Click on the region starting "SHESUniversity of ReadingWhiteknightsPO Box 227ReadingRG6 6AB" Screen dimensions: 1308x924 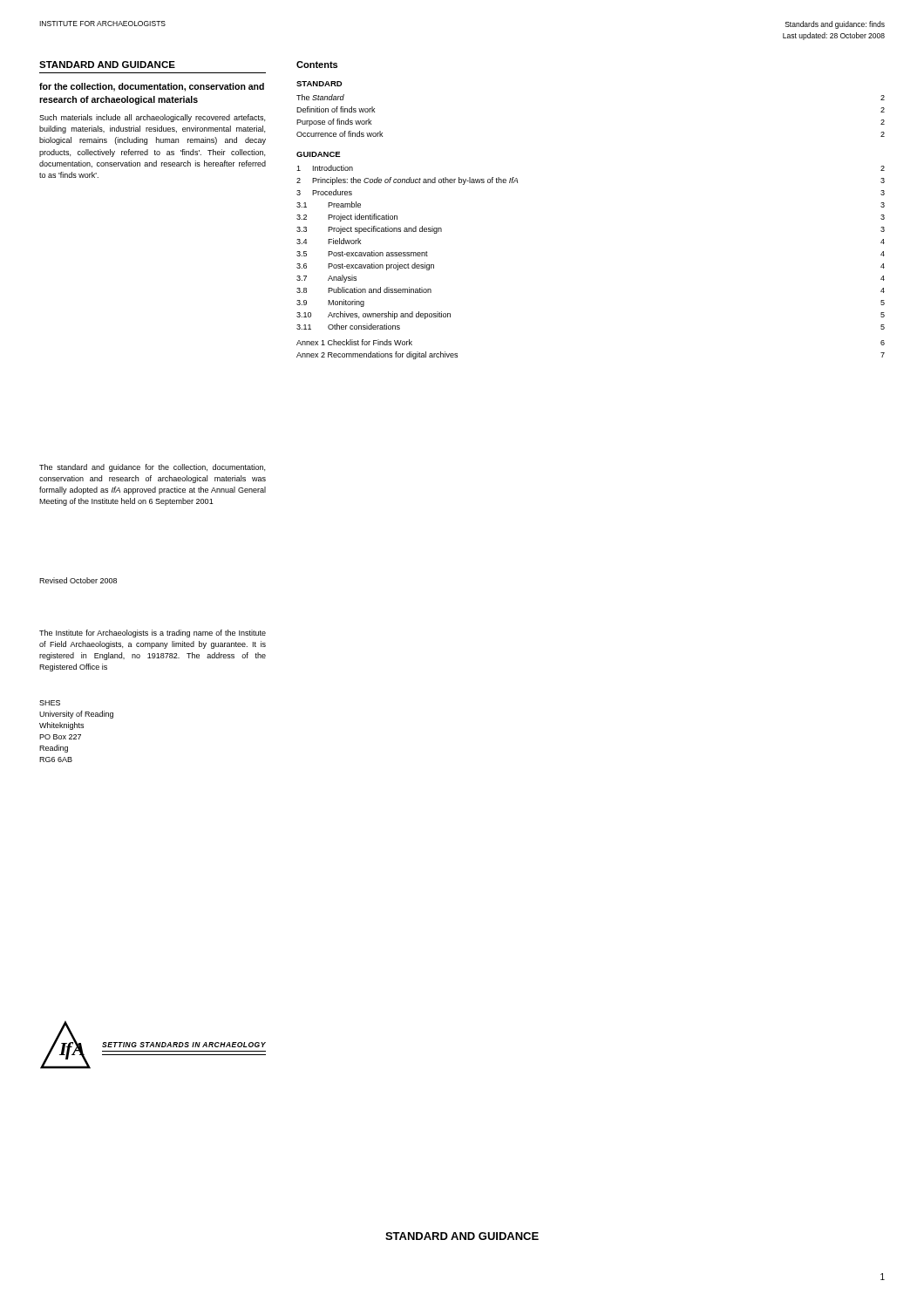(x=77, y=731)
